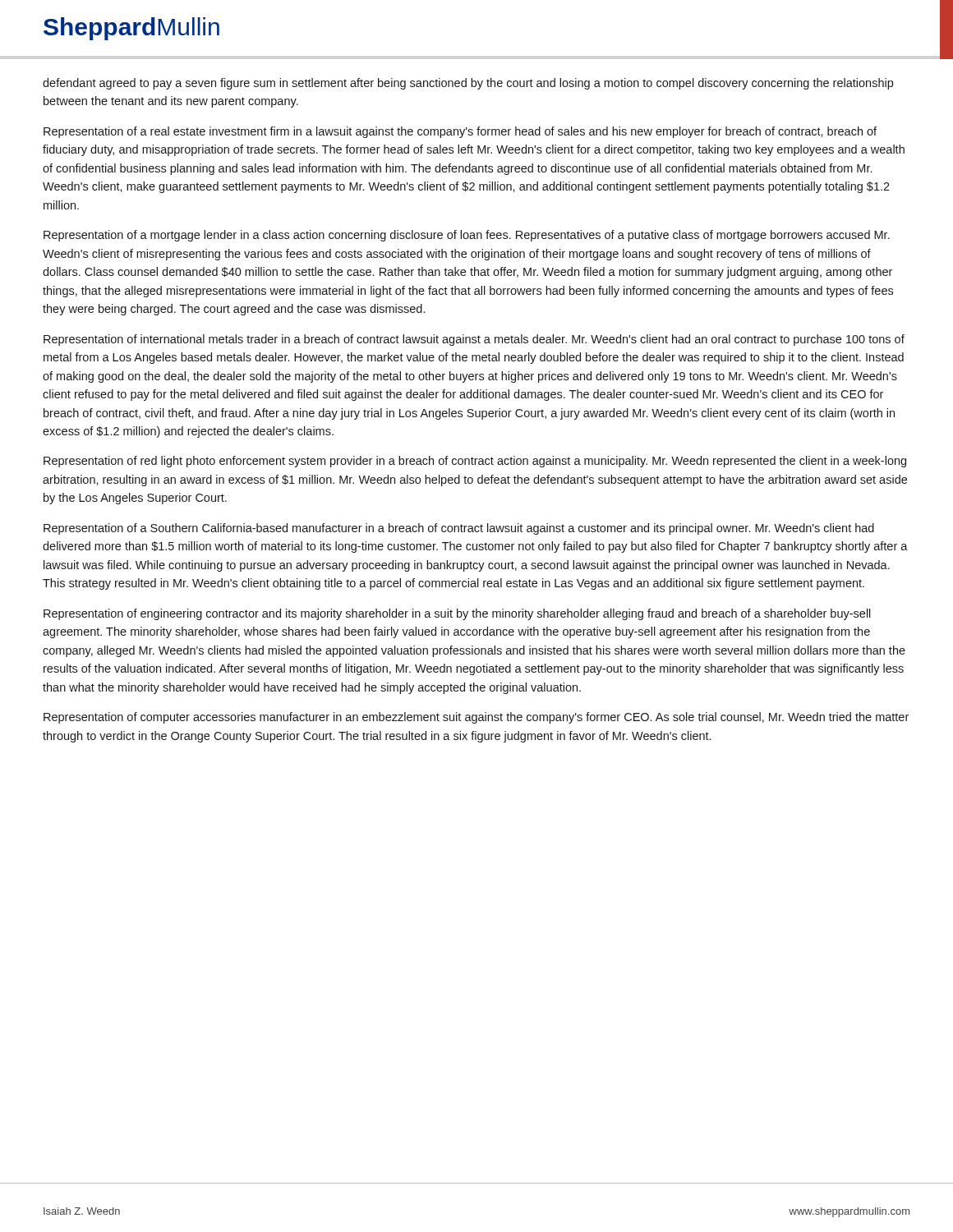Click on the text block starting "Representation of a Southern California-based"
This screenshot has width=953, height=1232.
click(x=475, y=556)
